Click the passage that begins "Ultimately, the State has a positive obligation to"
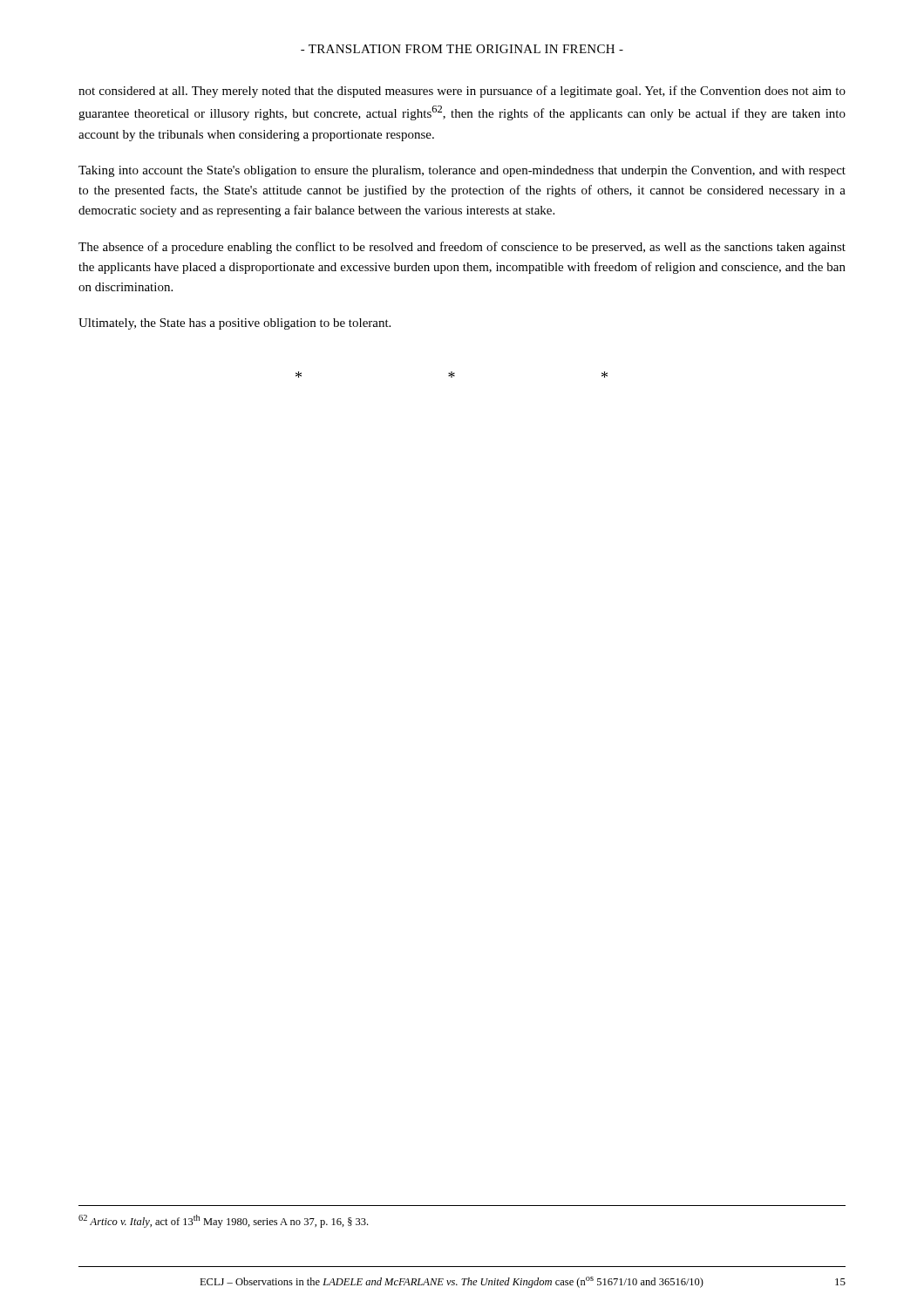This screenshot has width=924, height=1308. pyautogui.click(x=235, y=323)
